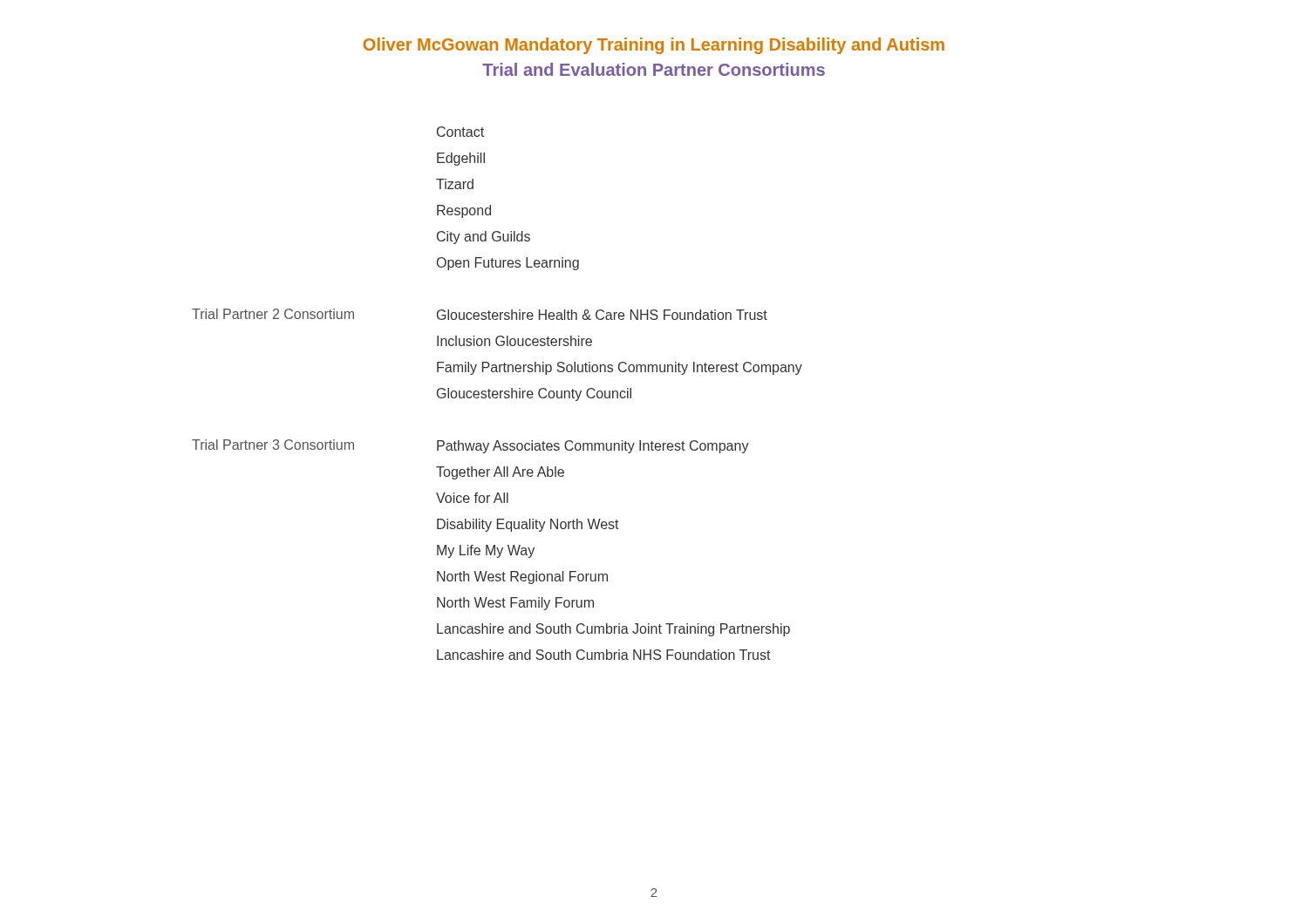Locate the title that opens with "Oliver McGowan Mandatory"
The image size is (1308, 924).
point(654,58)
